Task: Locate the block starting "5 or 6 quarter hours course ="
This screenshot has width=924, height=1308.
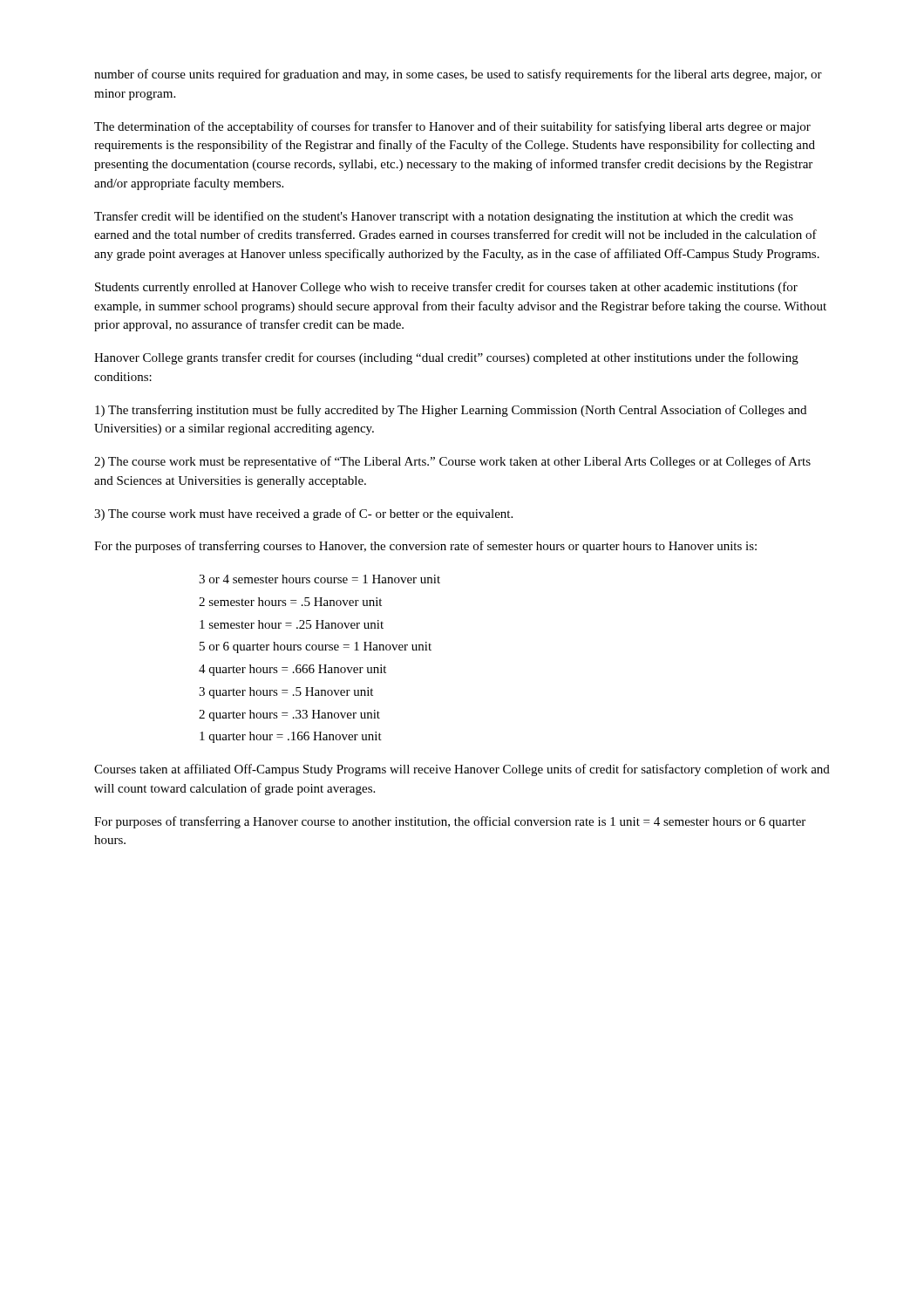Action: point(315,646)
